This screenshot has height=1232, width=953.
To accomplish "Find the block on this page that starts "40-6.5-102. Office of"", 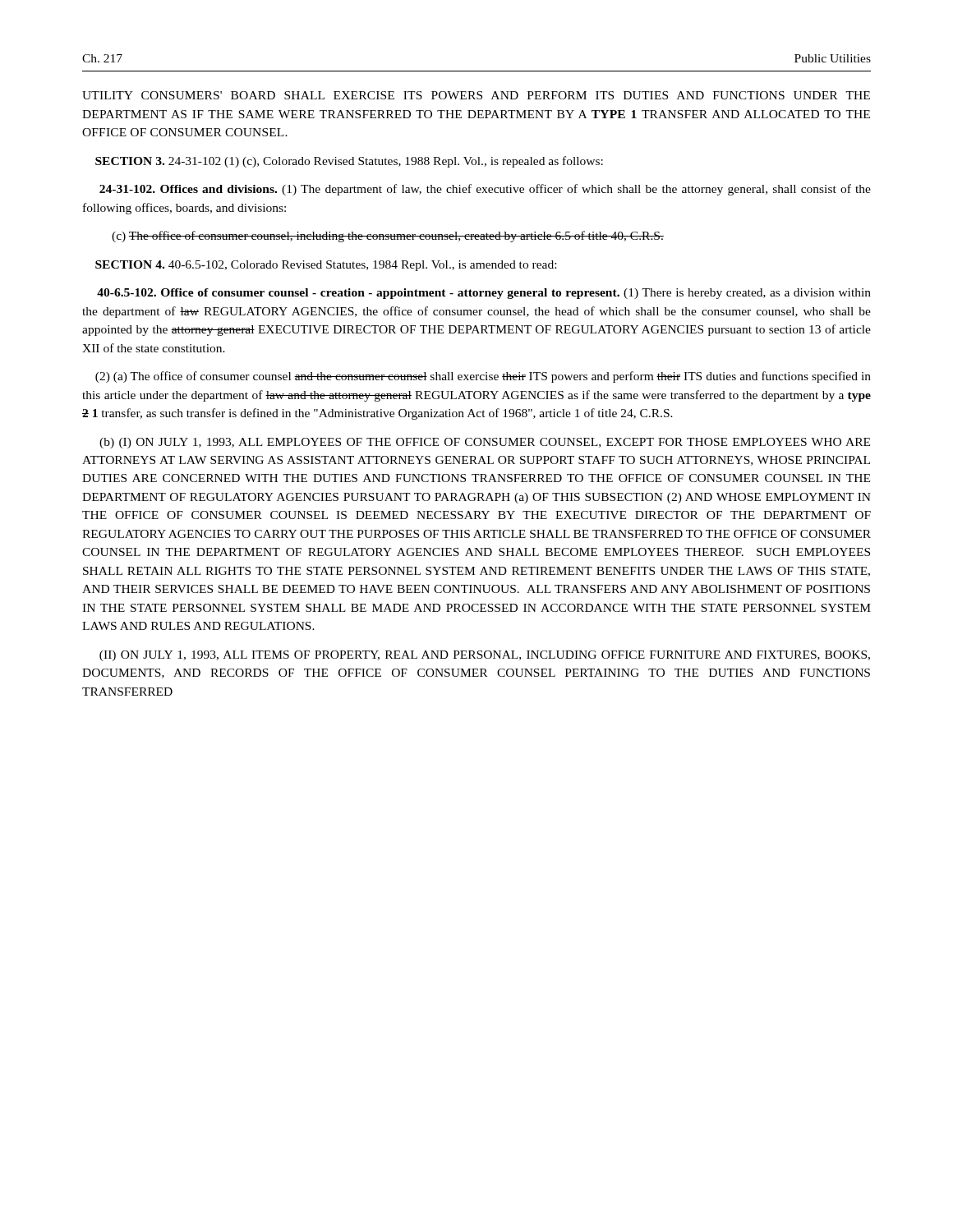I will pyautogui.click(x=476, y=320).
